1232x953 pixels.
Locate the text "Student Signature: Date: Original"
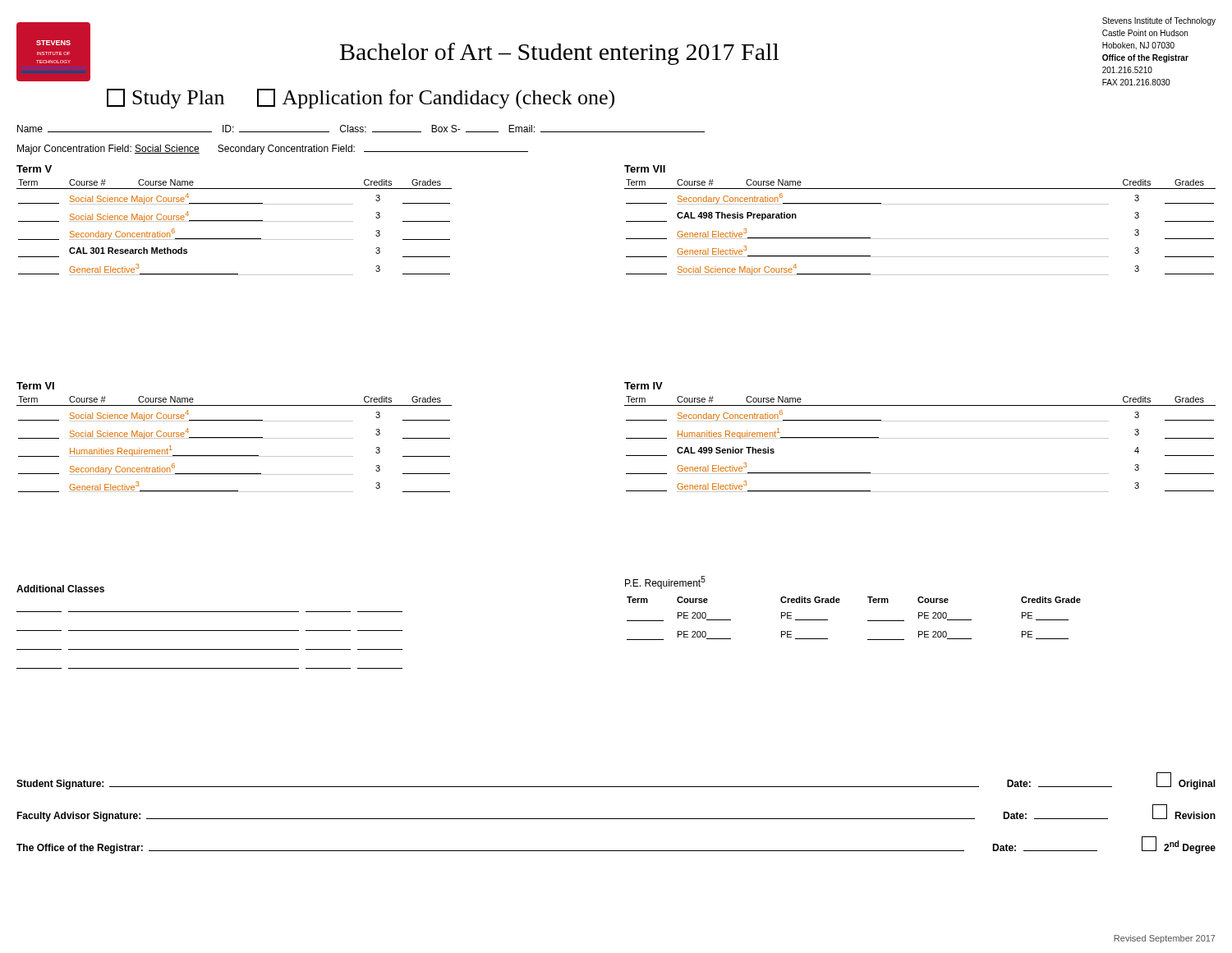(x=616, y=781)
